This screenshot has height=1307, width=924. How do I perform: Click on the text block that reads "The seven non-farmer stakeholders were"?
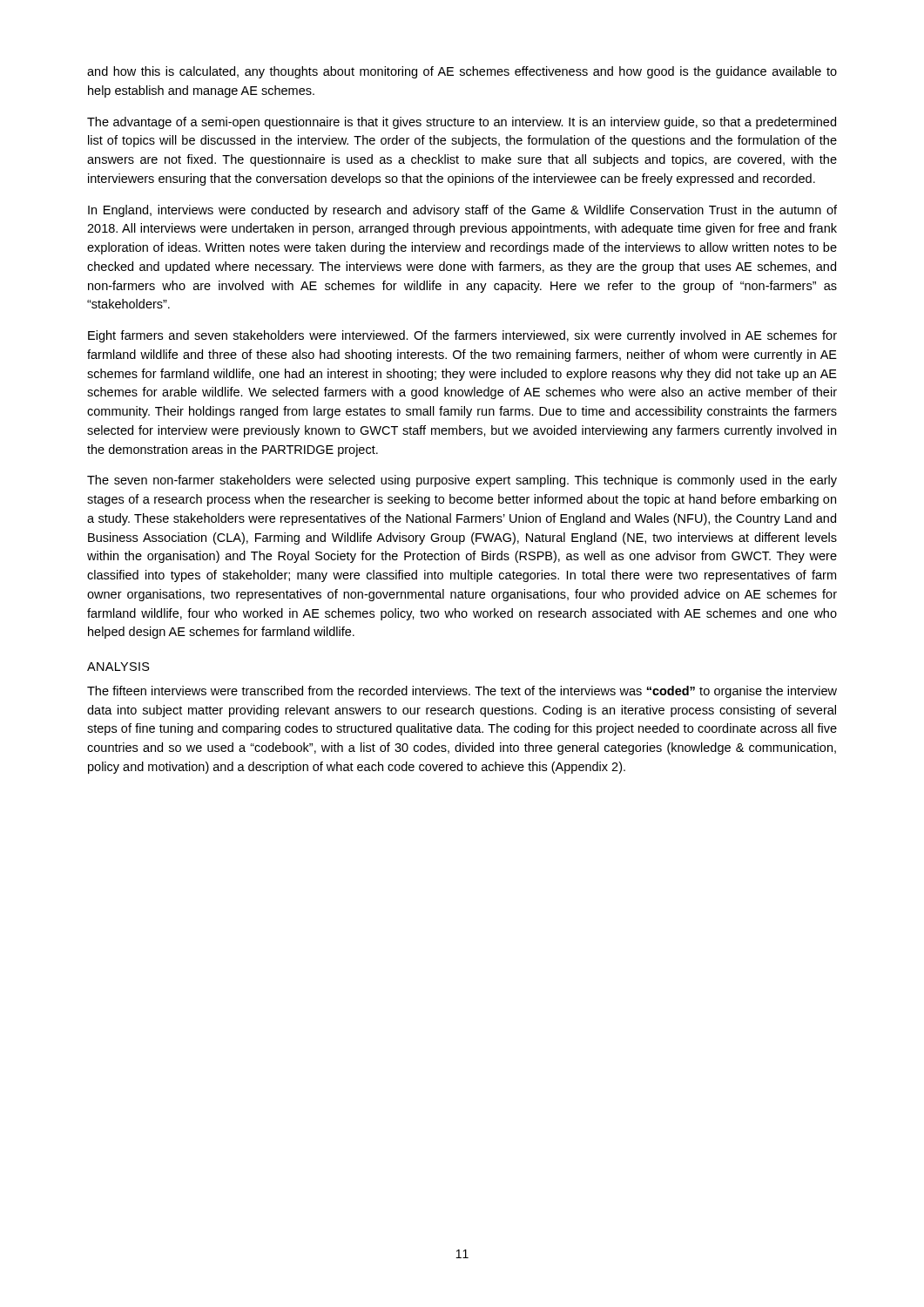pyautogui.click(x=462, y=556)
